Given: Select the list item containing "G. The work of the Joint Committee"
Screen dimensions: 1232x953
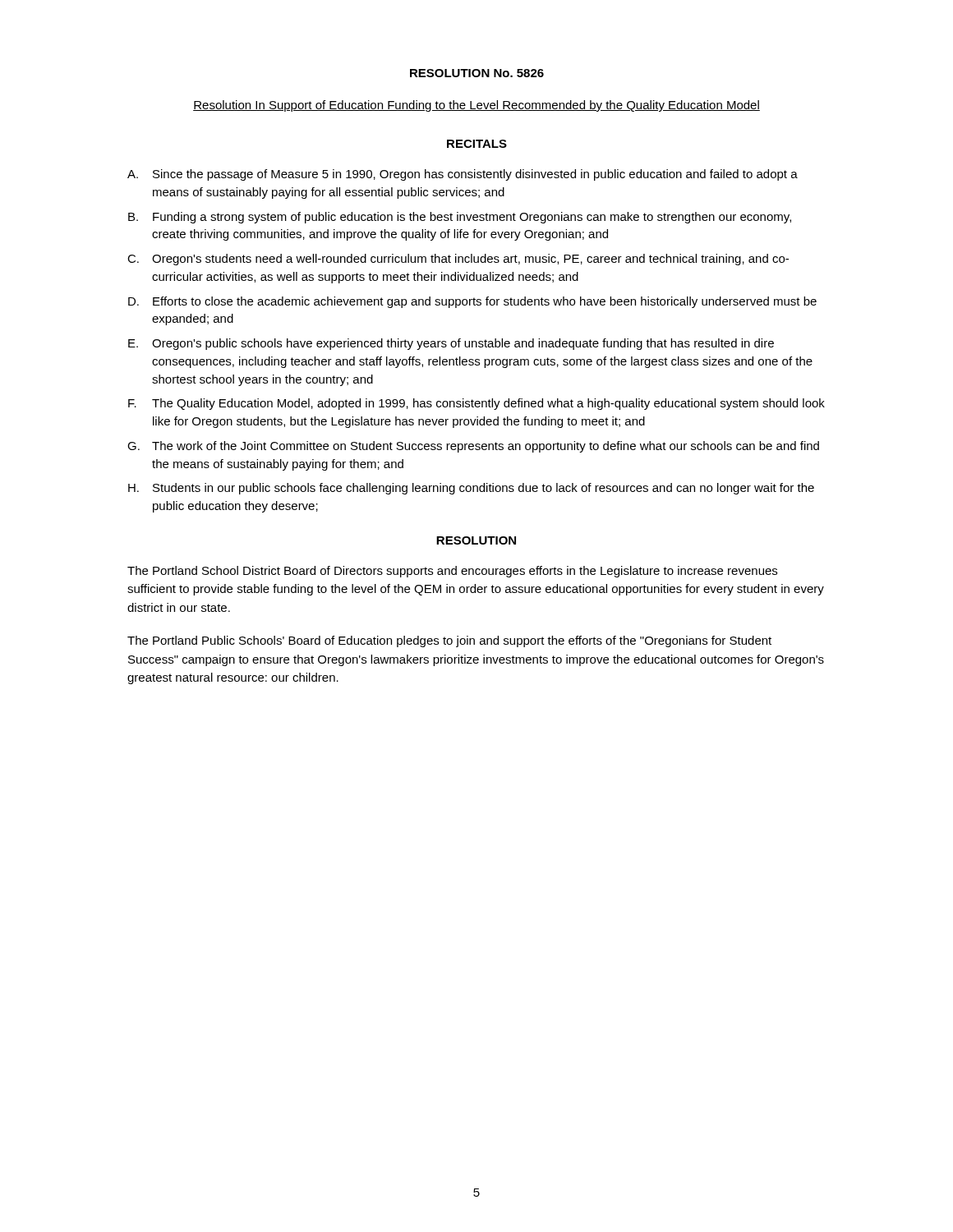Looking at the screenshot, I should click(476, 455).
